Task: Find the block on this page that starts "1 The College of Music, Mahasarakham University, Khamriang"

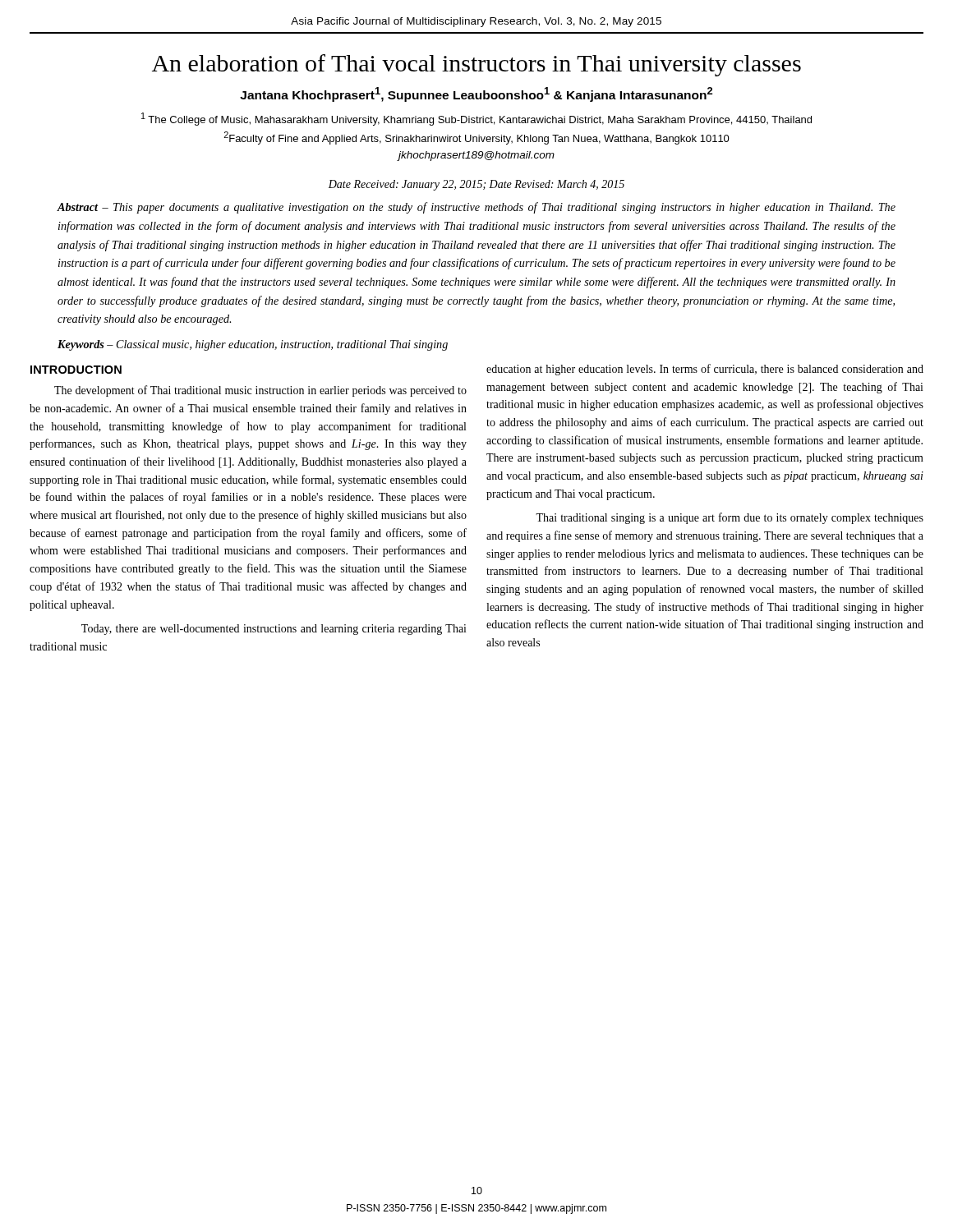Action: point(476,136)
